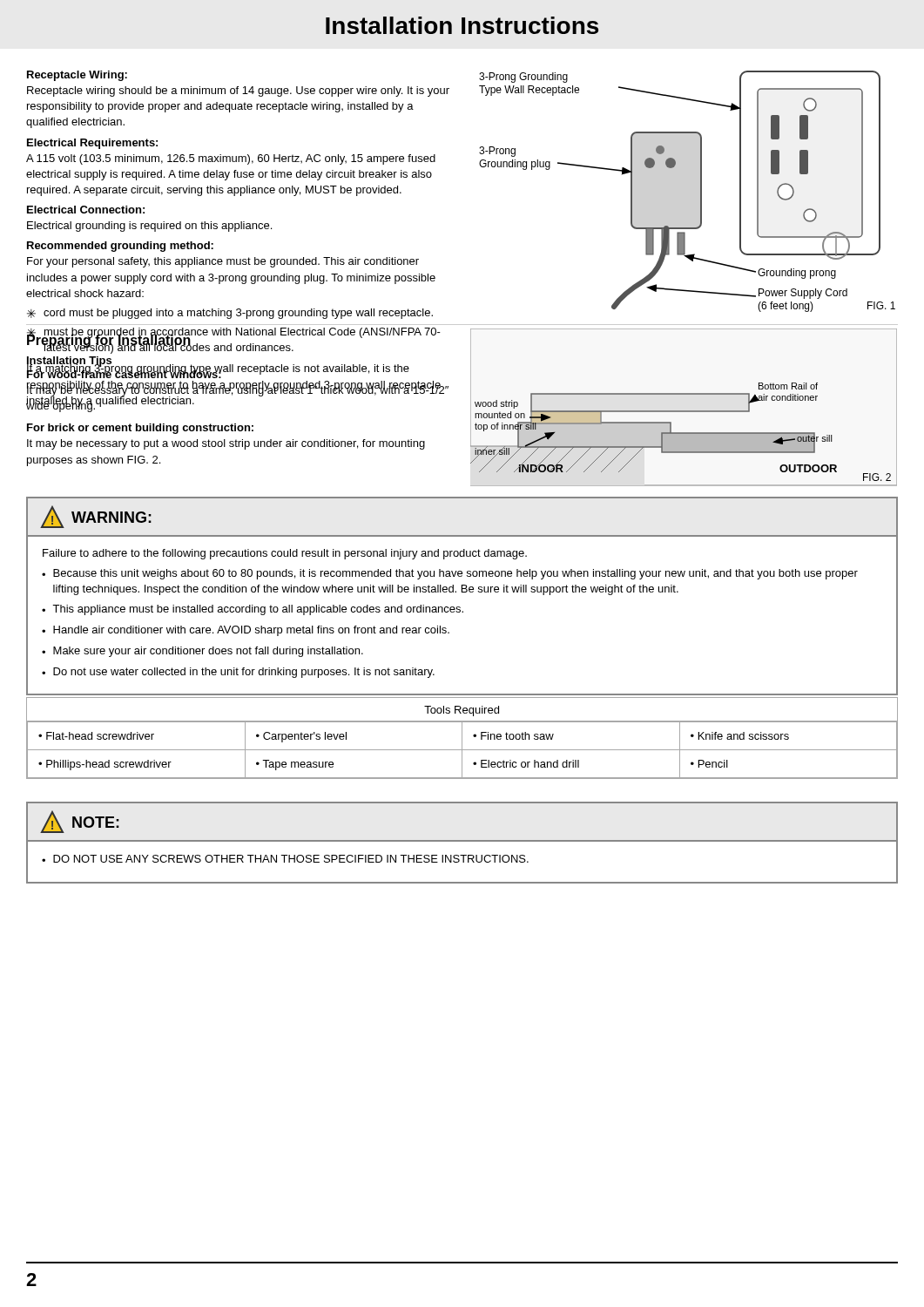The width and height of the screenshot is (924, 1307).
Task: Locate the list item that reads "• Do not use water collected"
Action: click(x=238, y=673)
